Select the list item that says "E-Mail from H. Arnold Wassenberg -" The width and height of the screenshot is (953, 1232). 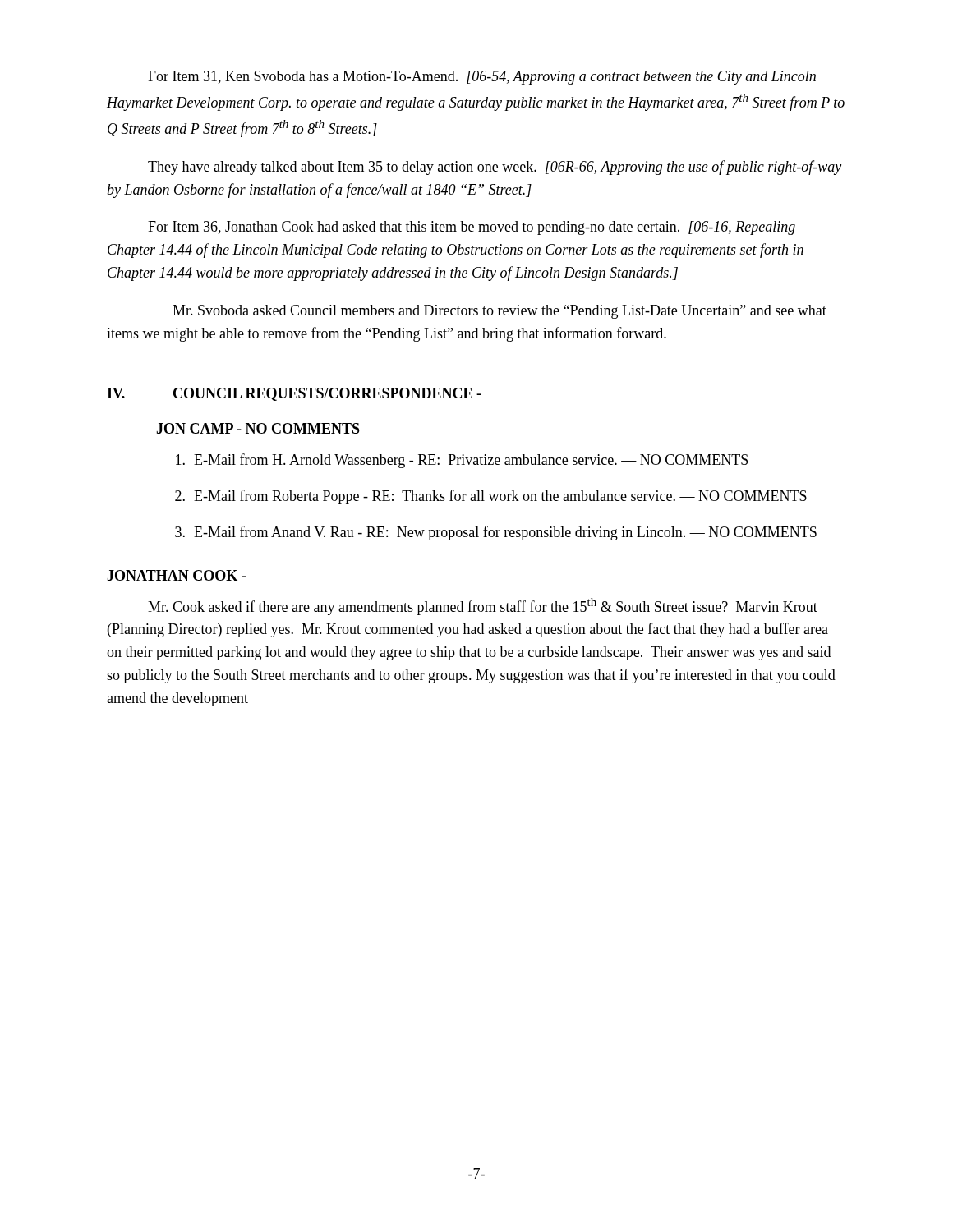501,461
